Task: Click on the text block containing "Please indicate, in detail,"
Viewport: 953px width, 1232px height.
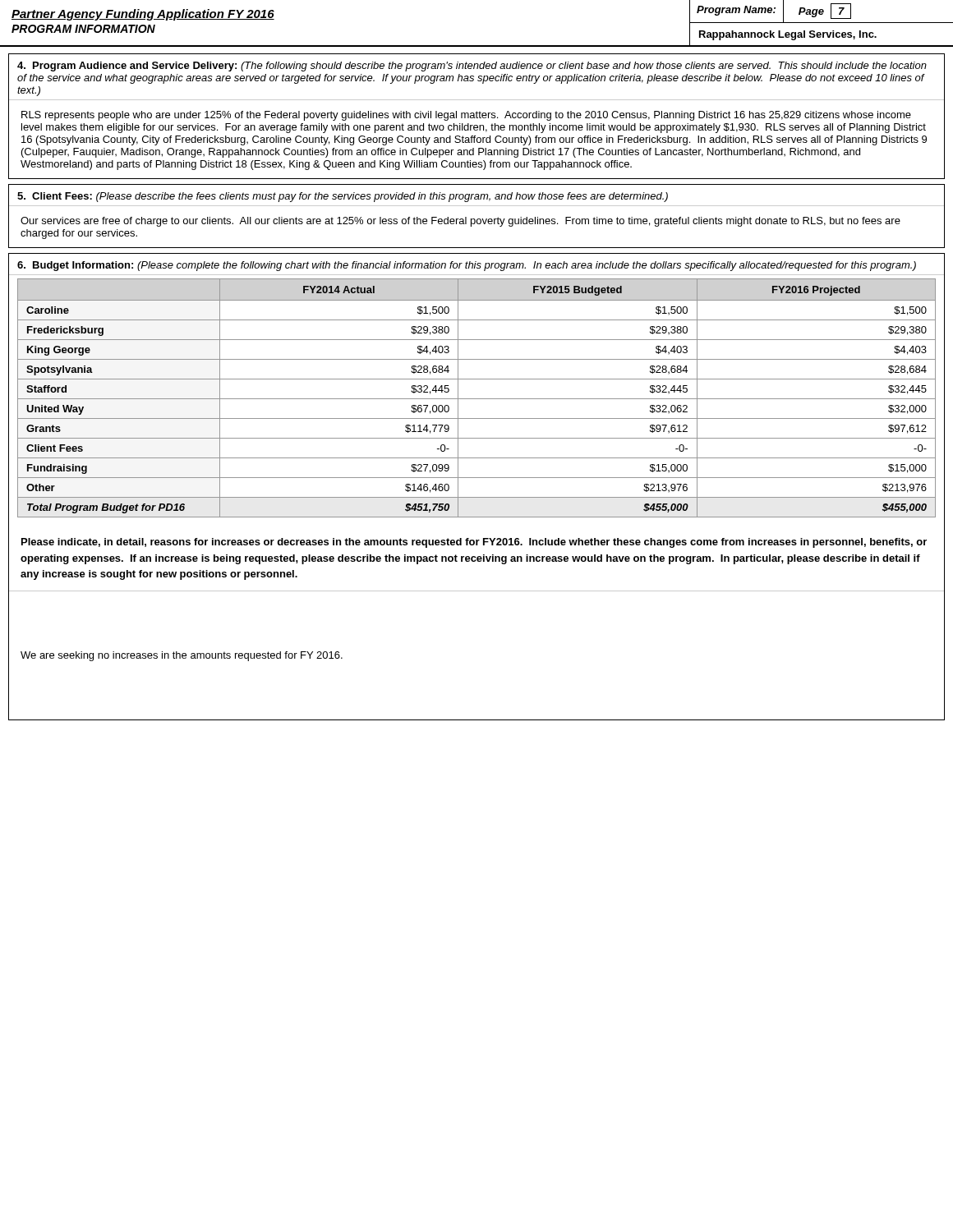Action: [474, 558]
